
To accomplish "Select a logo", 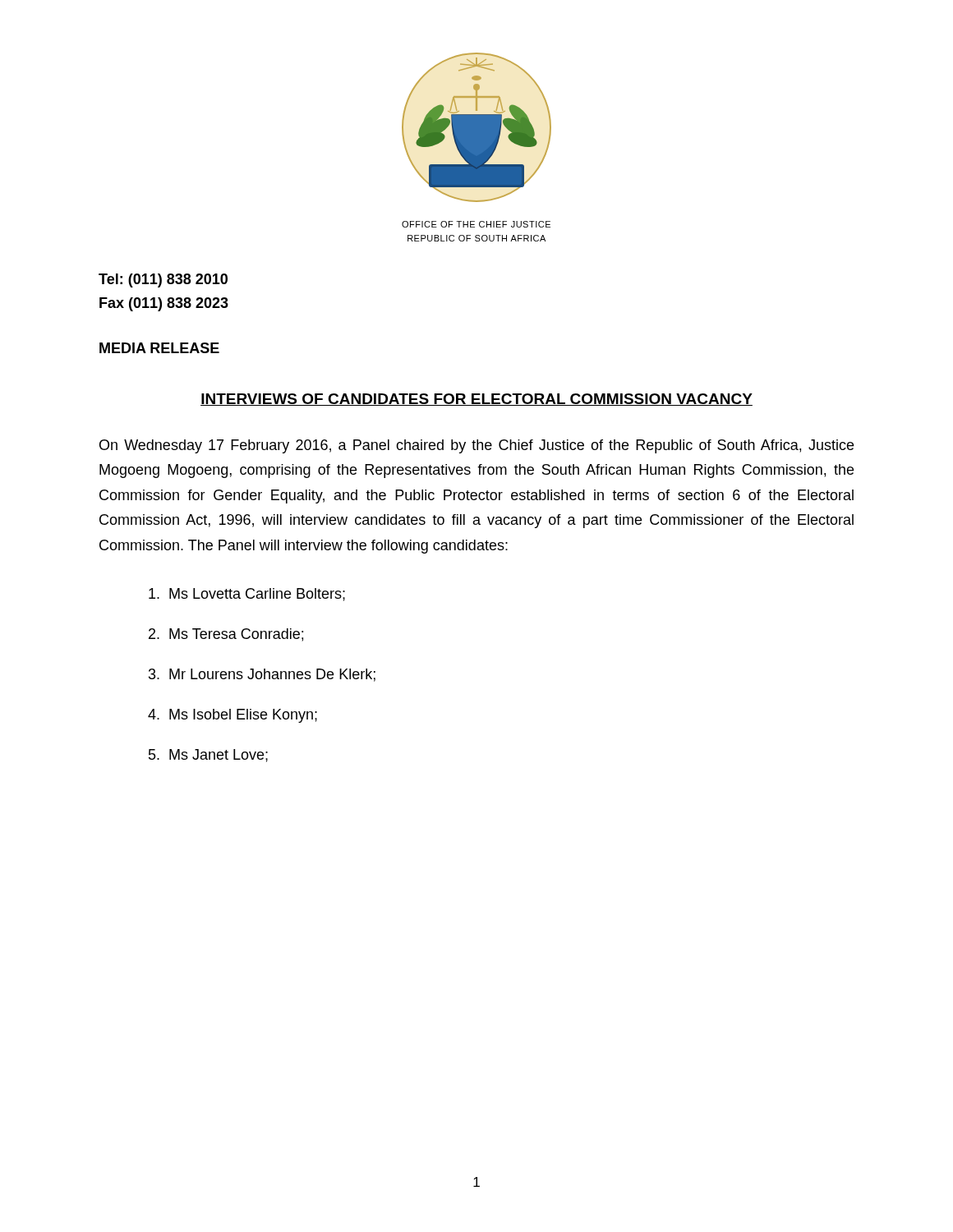I will coord(476,129).
